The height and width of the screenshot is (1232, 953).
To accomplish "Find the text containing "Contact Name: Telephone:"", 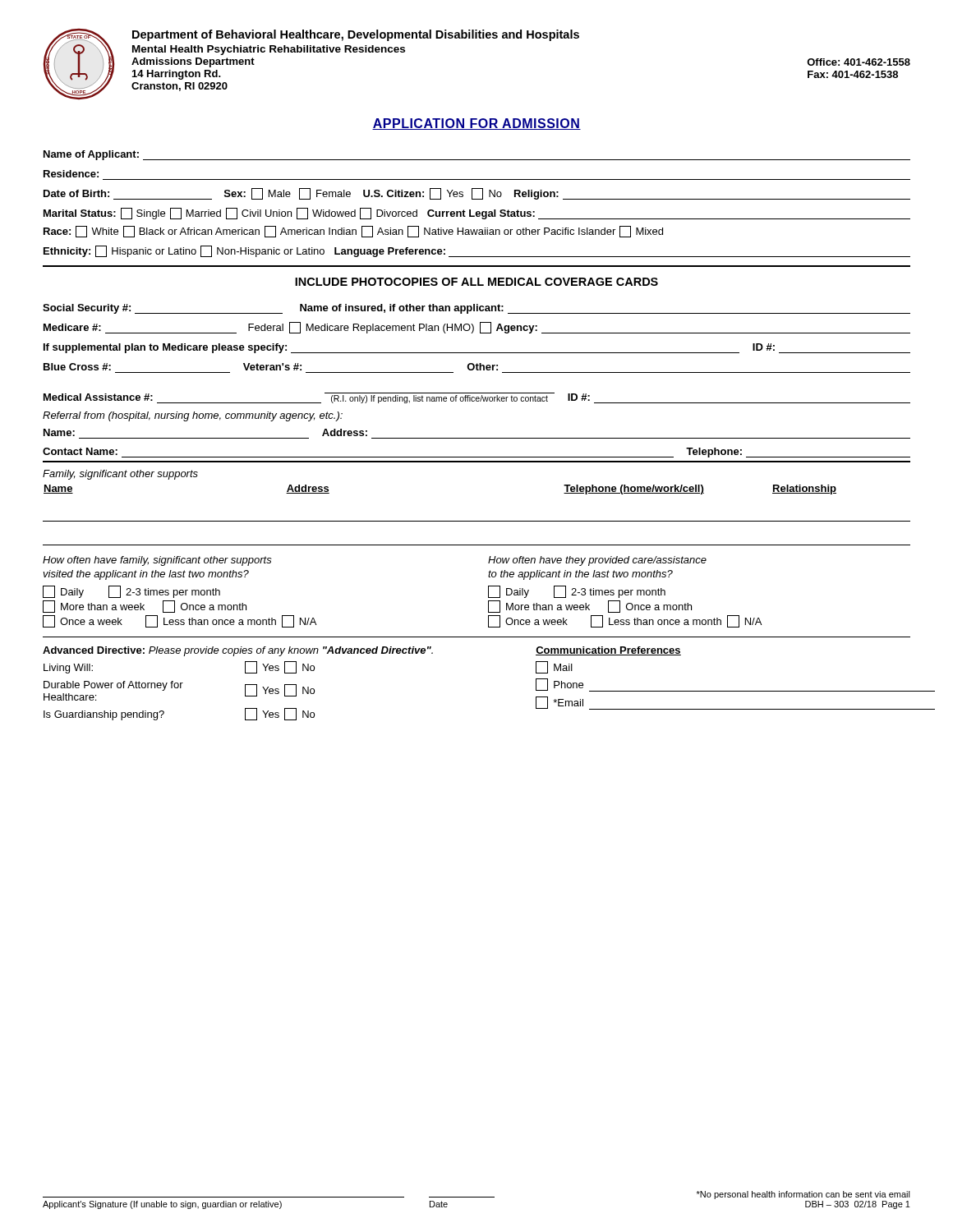I will [476, 450].
